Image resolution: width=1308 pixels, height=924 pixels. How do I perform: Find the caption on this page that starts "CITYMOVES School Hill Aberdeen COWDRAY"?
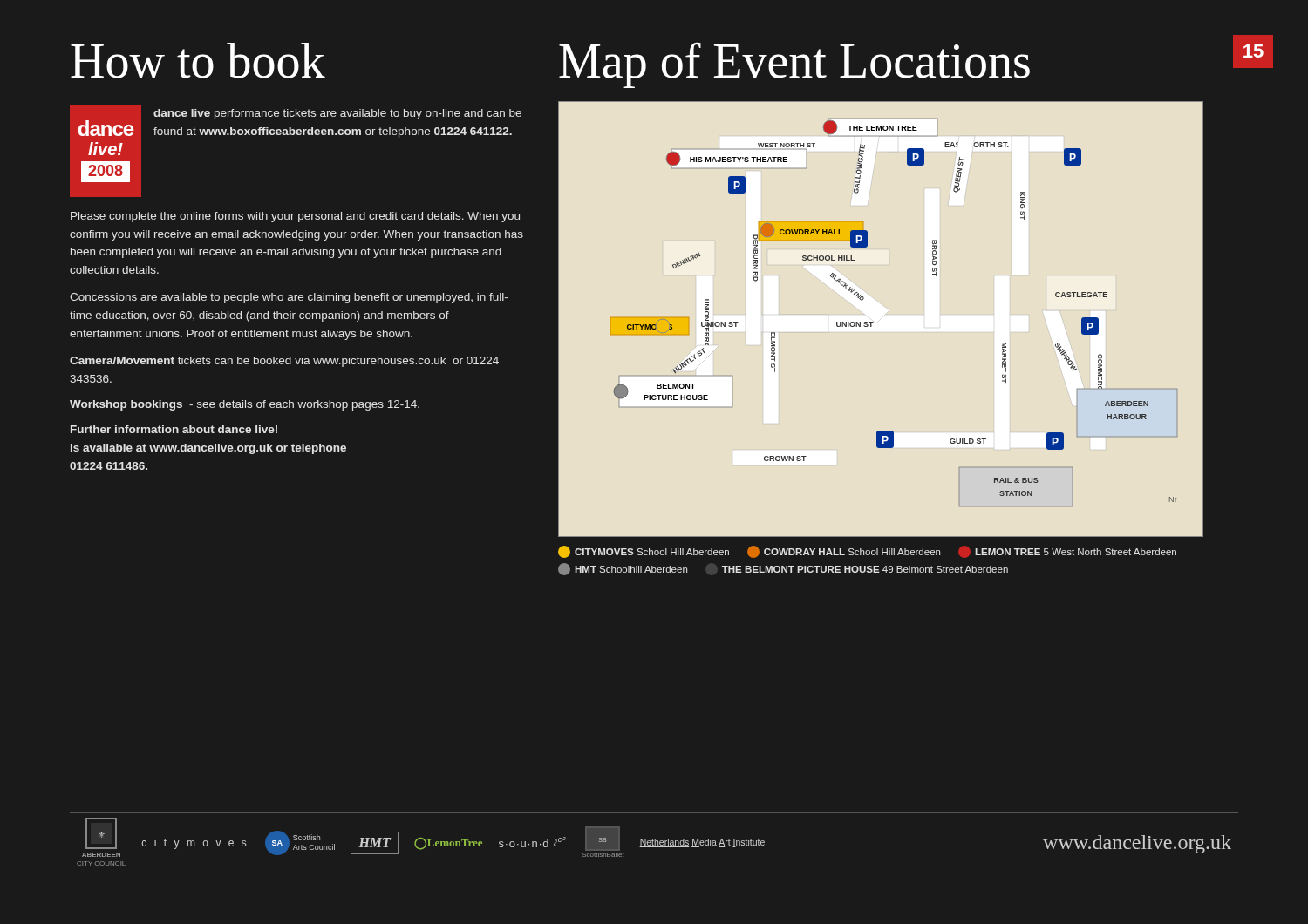click(x=868, y=560)
